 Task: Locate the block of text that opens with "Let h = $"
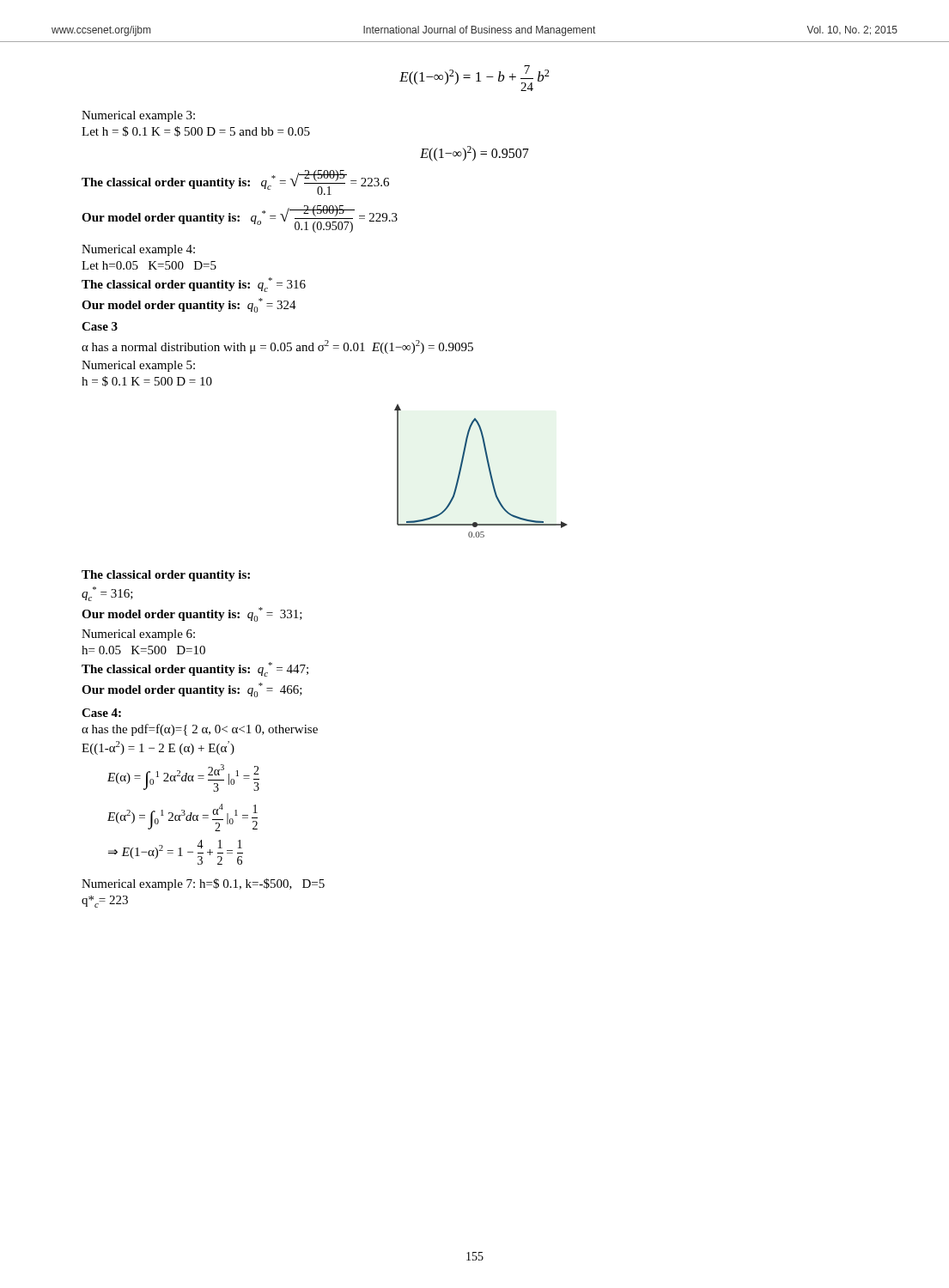tap(196, 131)
